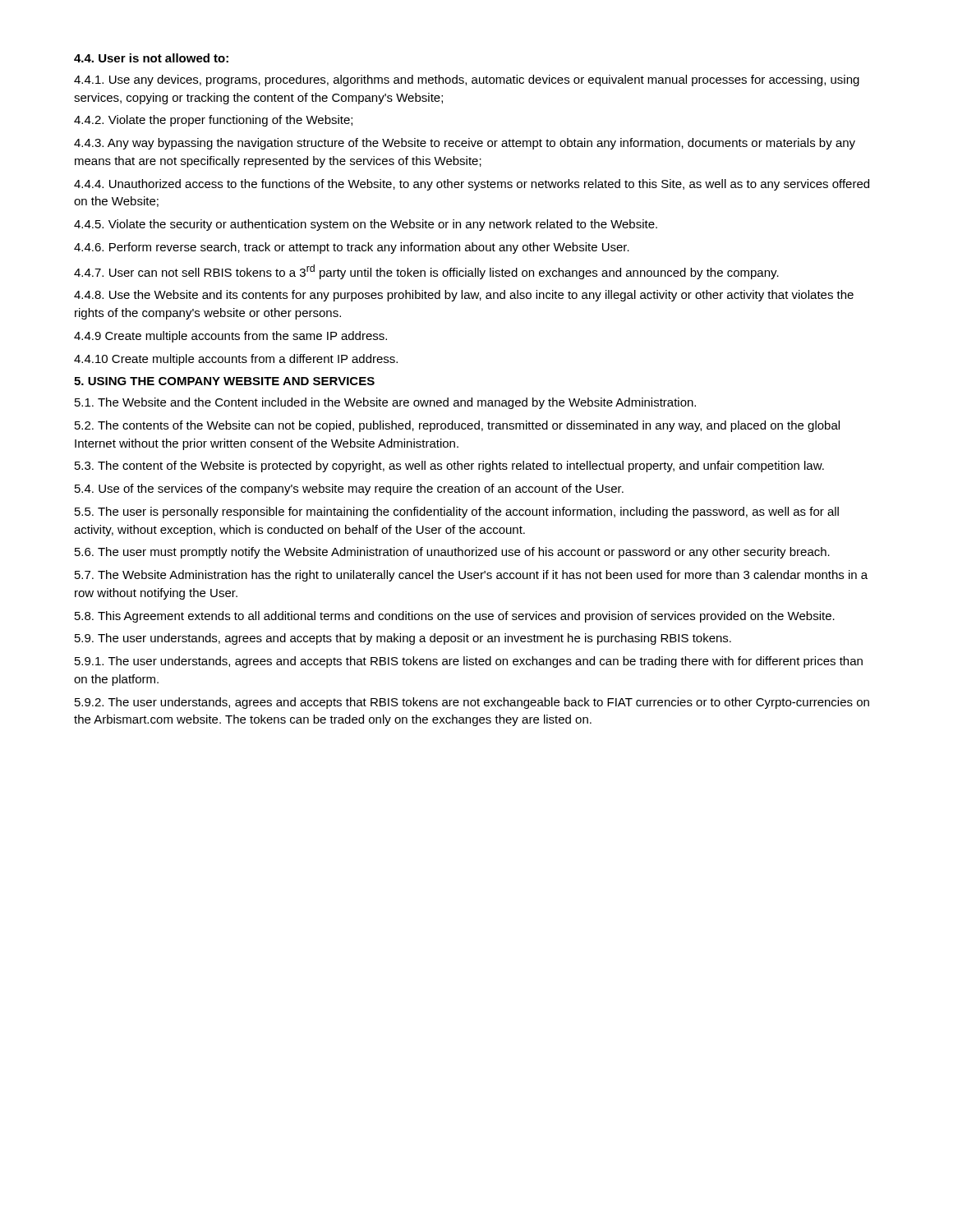
Task: Select the region starting "3. The content of the"
Action: coord(476,466)
